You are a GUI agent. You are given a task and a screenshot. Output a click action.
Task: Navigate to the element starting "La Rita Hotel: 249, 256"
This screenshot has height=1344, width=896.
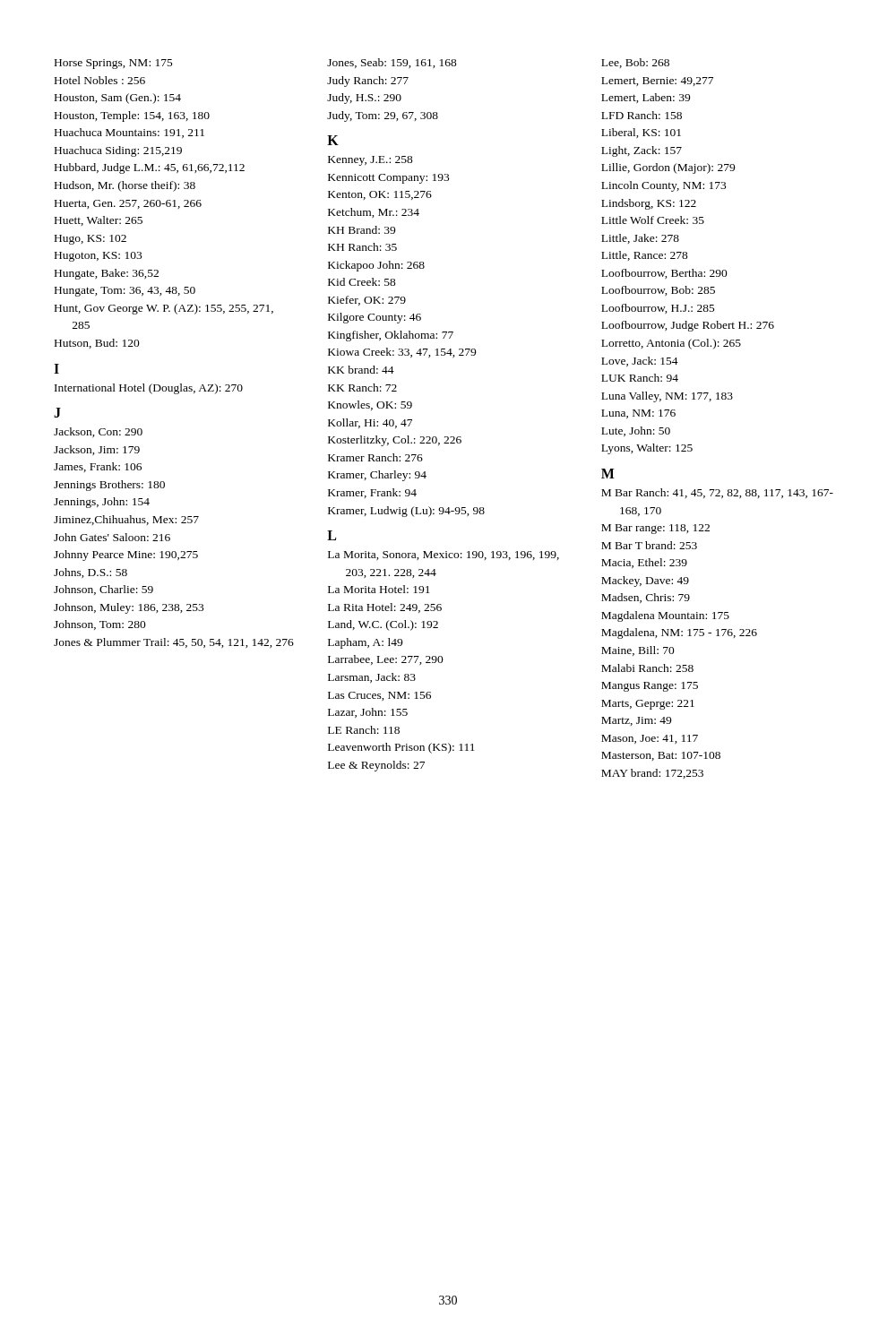pyautogui.click(x=385, y=607)
